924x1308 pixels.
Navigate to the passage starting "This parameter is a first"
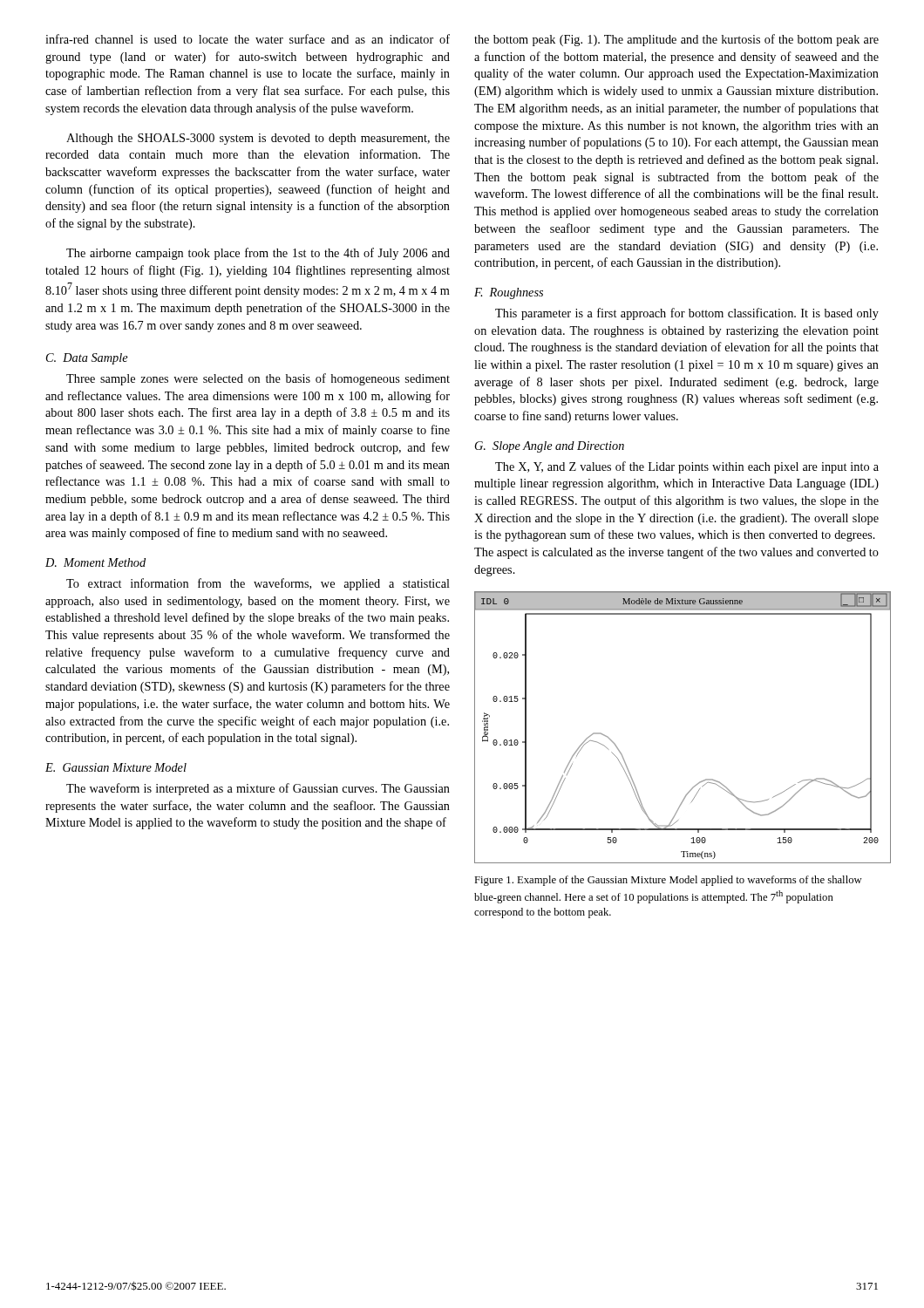click(x=676, y=365)
